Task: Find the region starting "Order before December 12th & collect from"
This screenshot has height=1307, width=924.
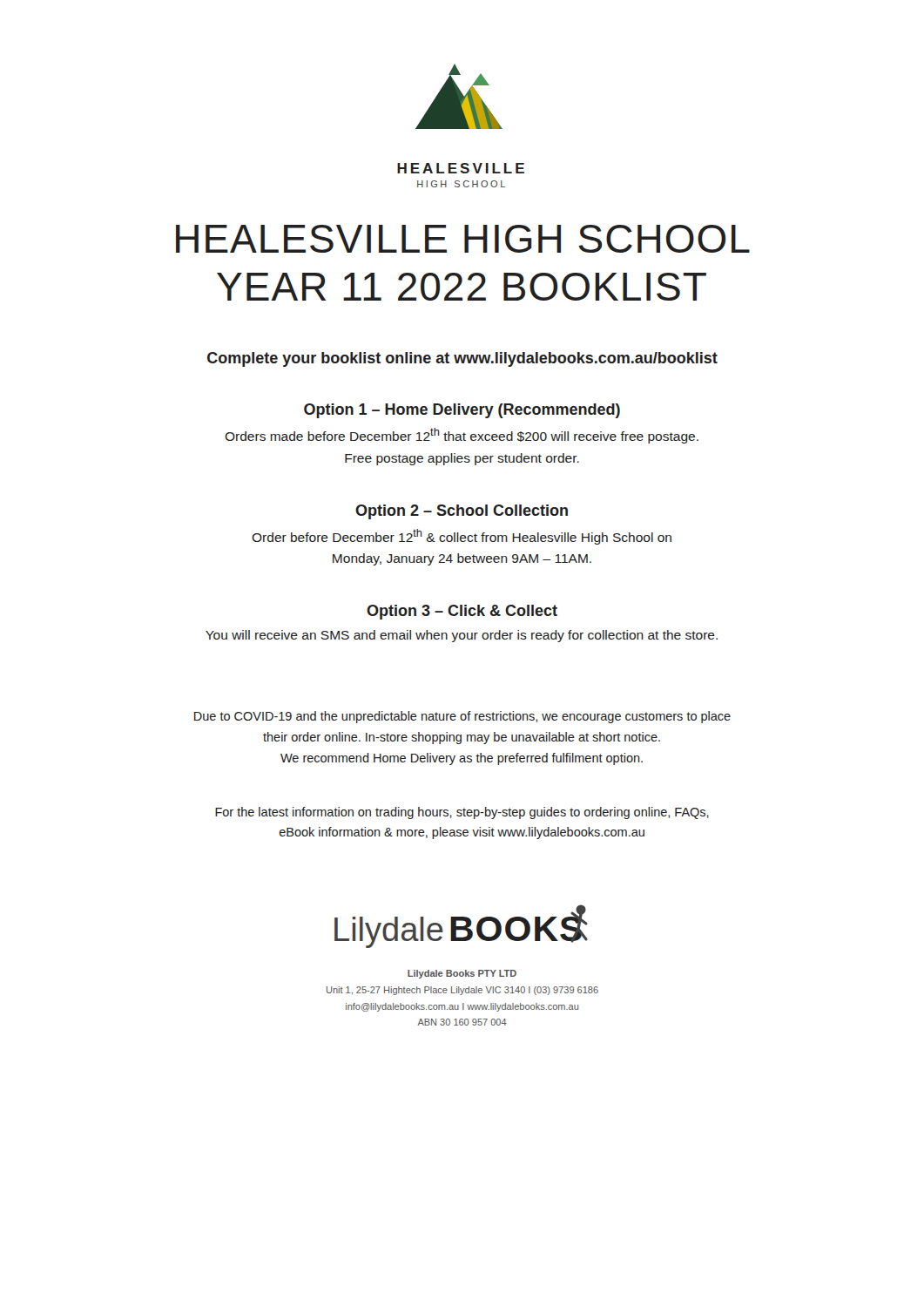Action: [462, 546]
